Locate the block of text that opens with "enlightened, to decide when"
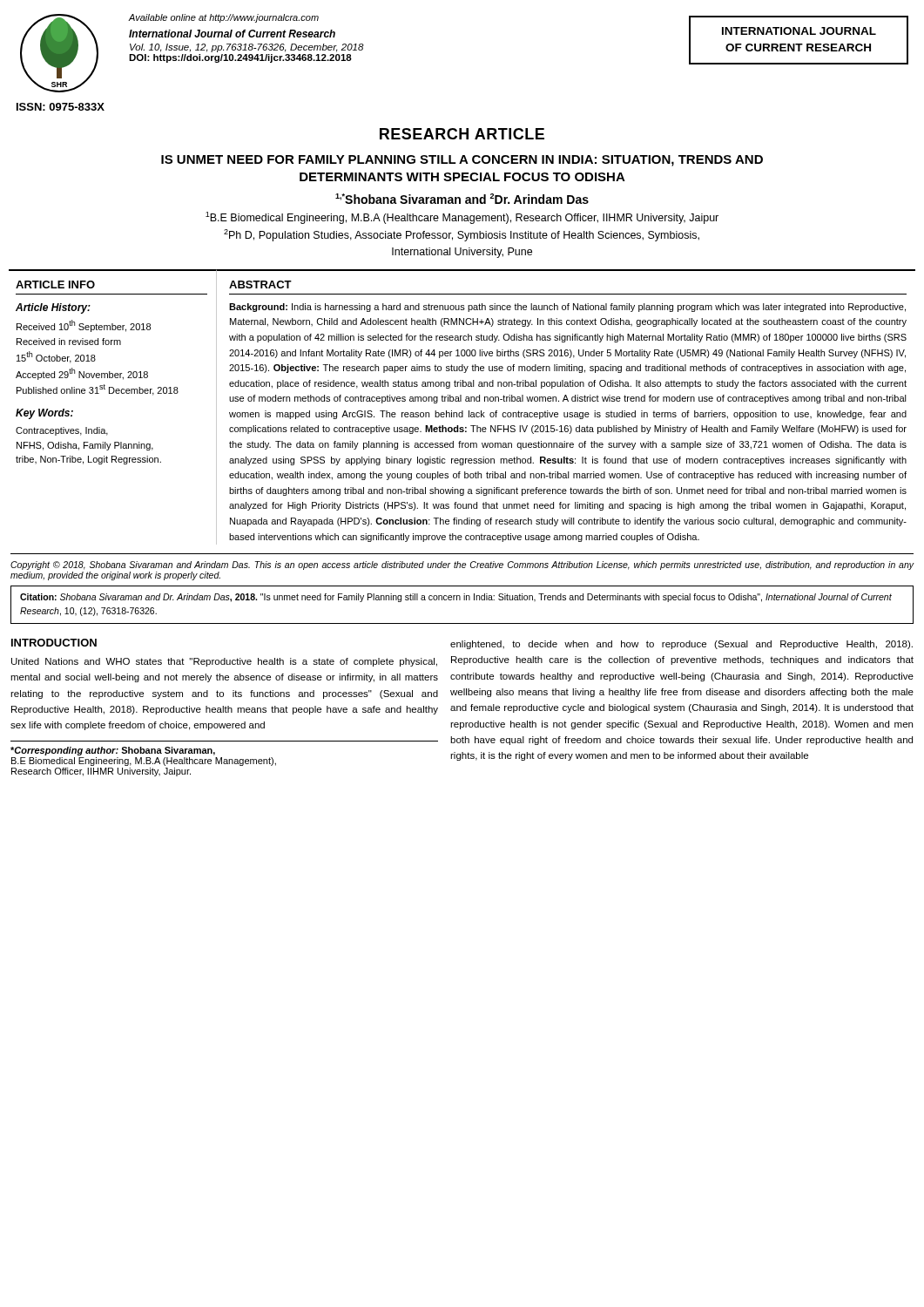924x1307 pixels. click(682, 700)
